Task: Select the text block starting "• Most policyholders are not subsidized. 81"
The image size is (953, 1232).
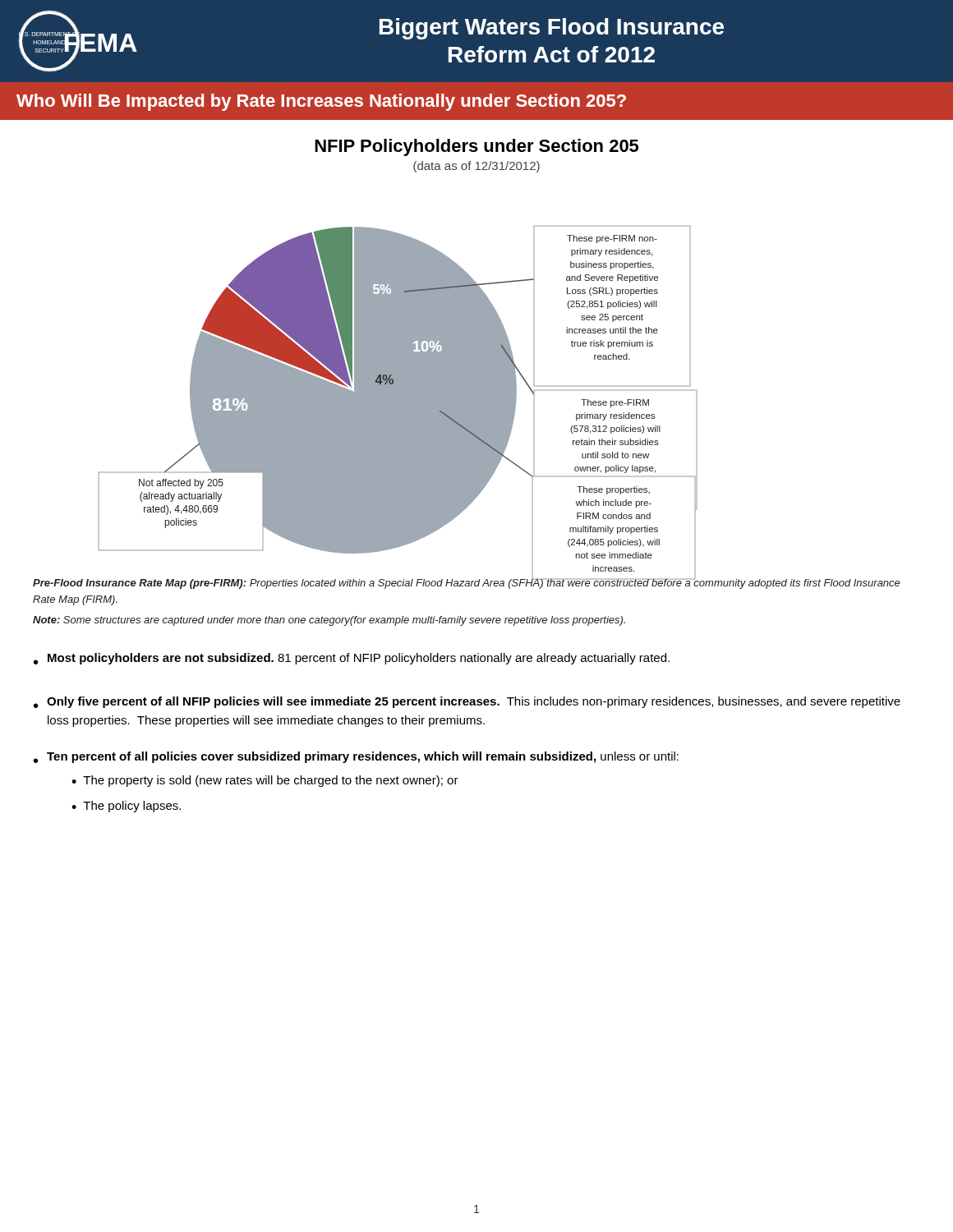Action: tap(352, 662)
